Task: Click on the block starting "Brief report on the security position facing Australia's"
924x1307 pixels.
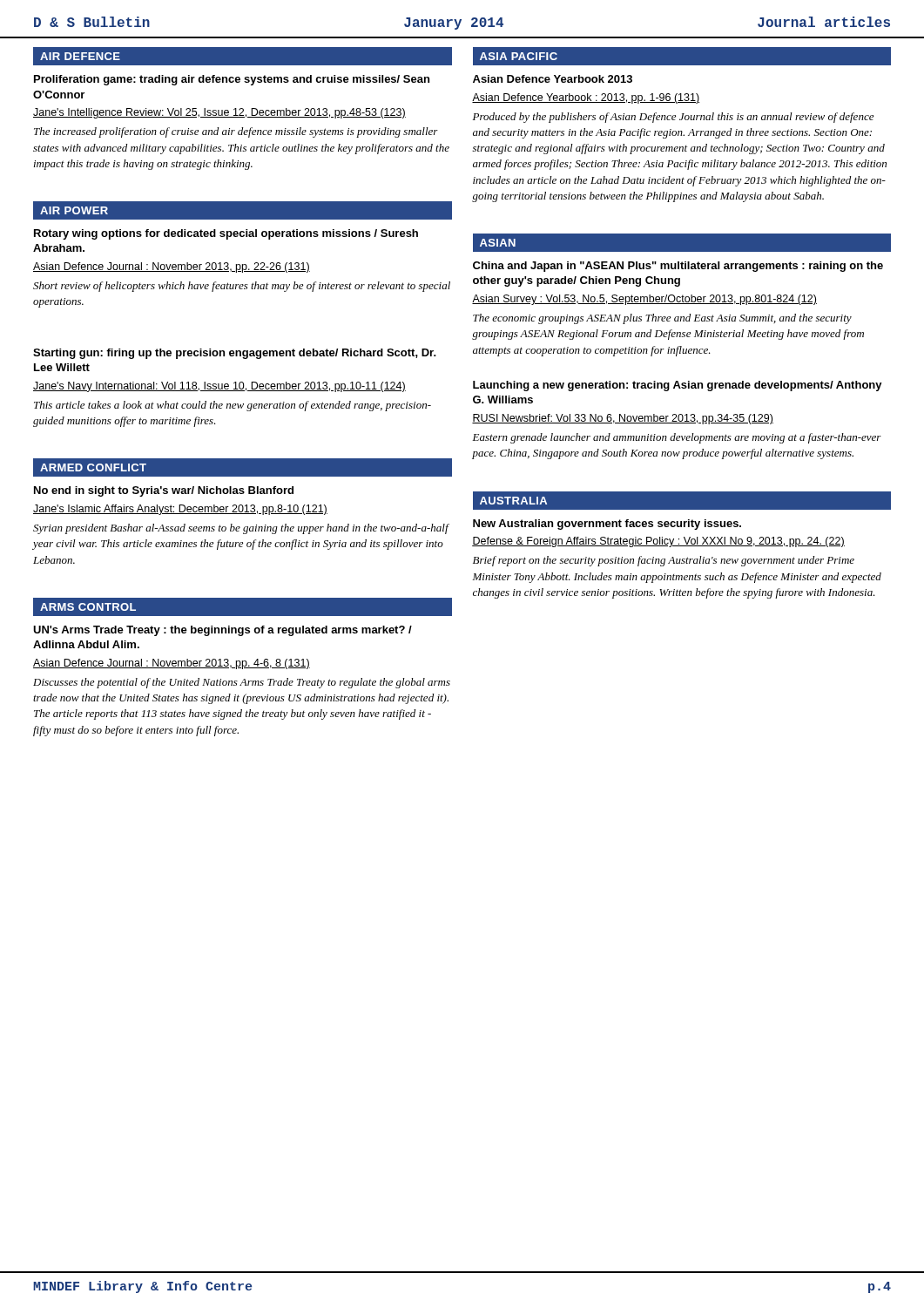Action: (677, 576)
